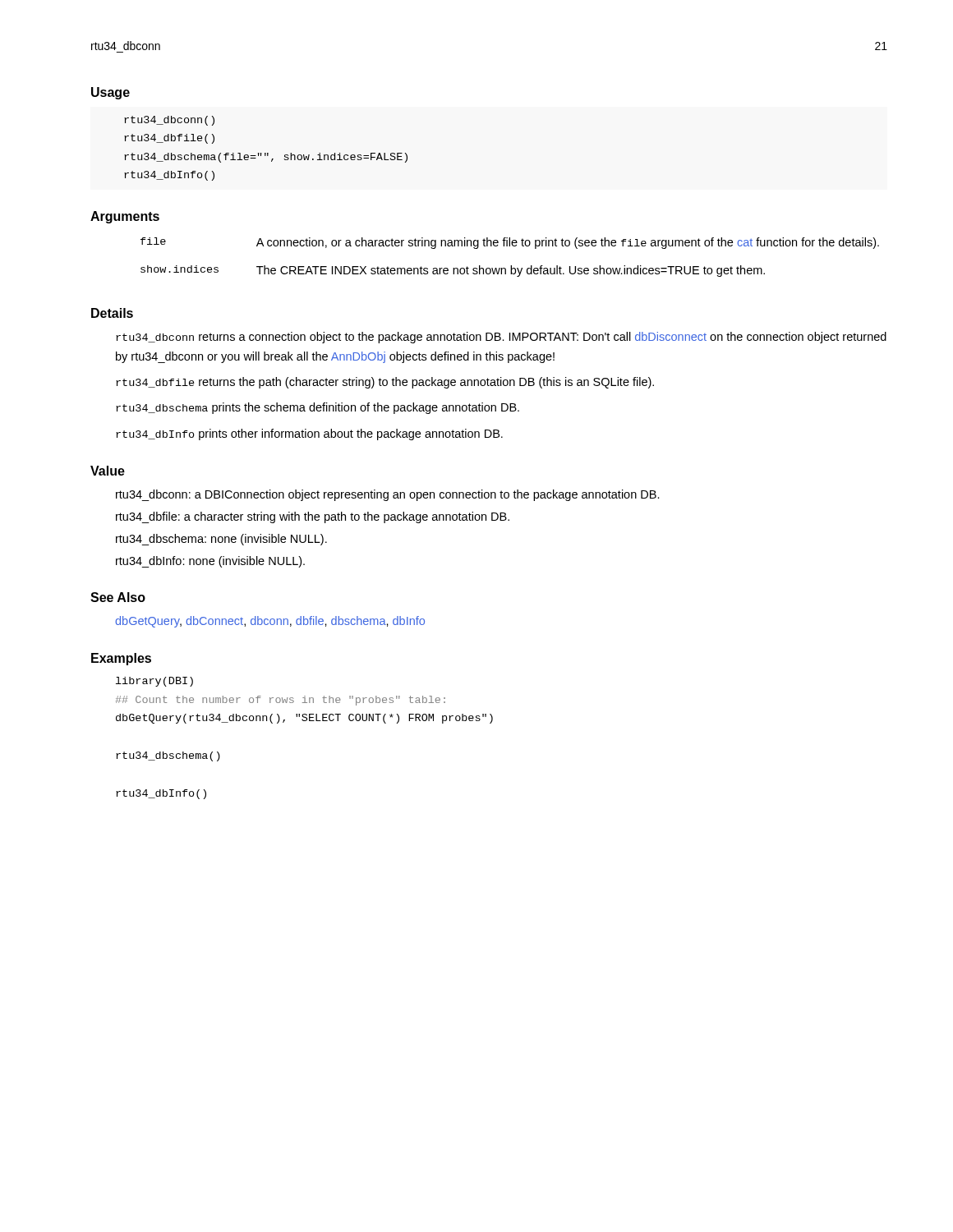Locate the block of text that opens with "rtu34_dbconn: a DBIConnection"
Image resolution: width=953 pixels, height=1232 pixels.
tap(388, 494)
